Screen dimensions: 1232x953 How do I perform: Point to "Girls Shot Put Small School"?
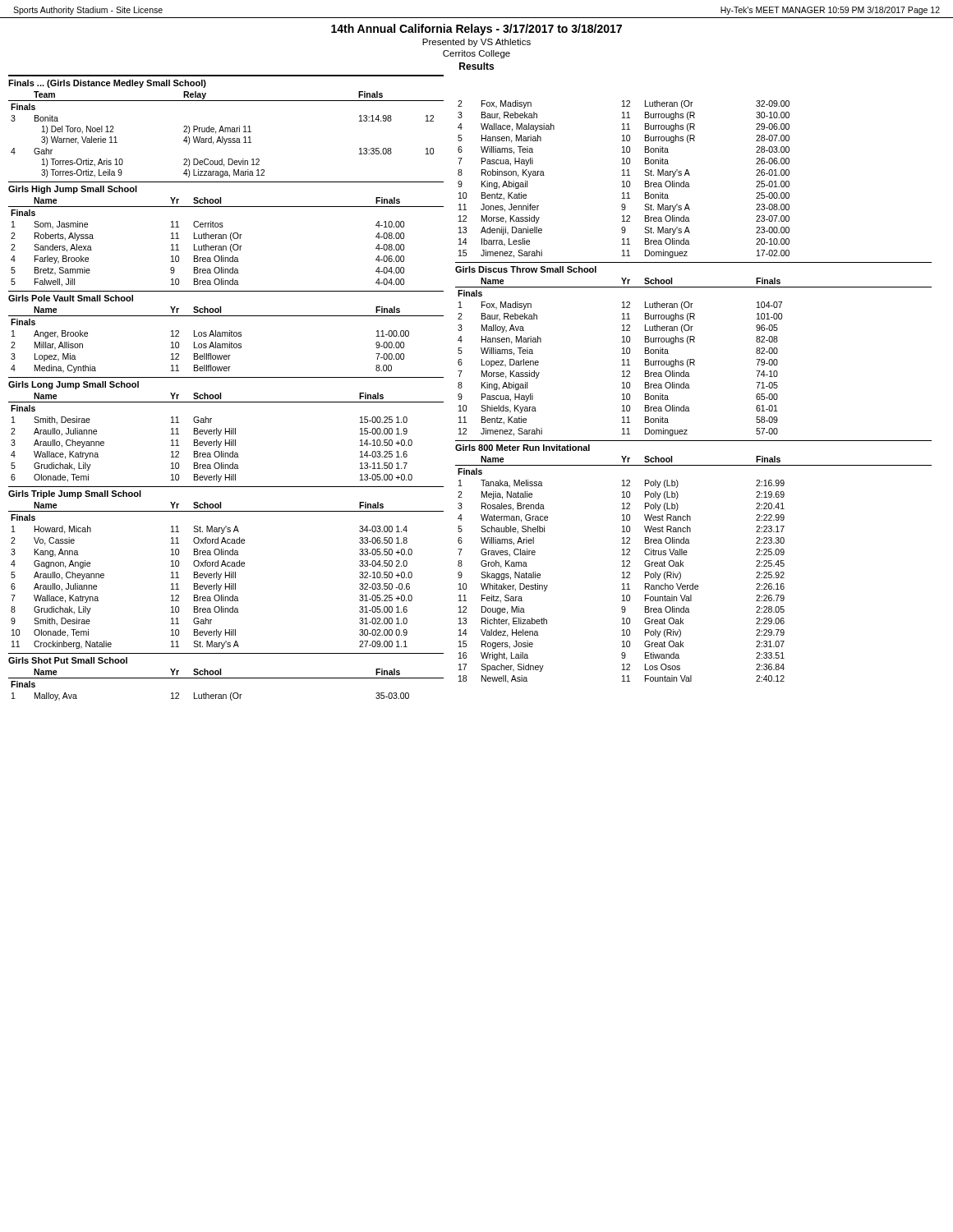68,660
